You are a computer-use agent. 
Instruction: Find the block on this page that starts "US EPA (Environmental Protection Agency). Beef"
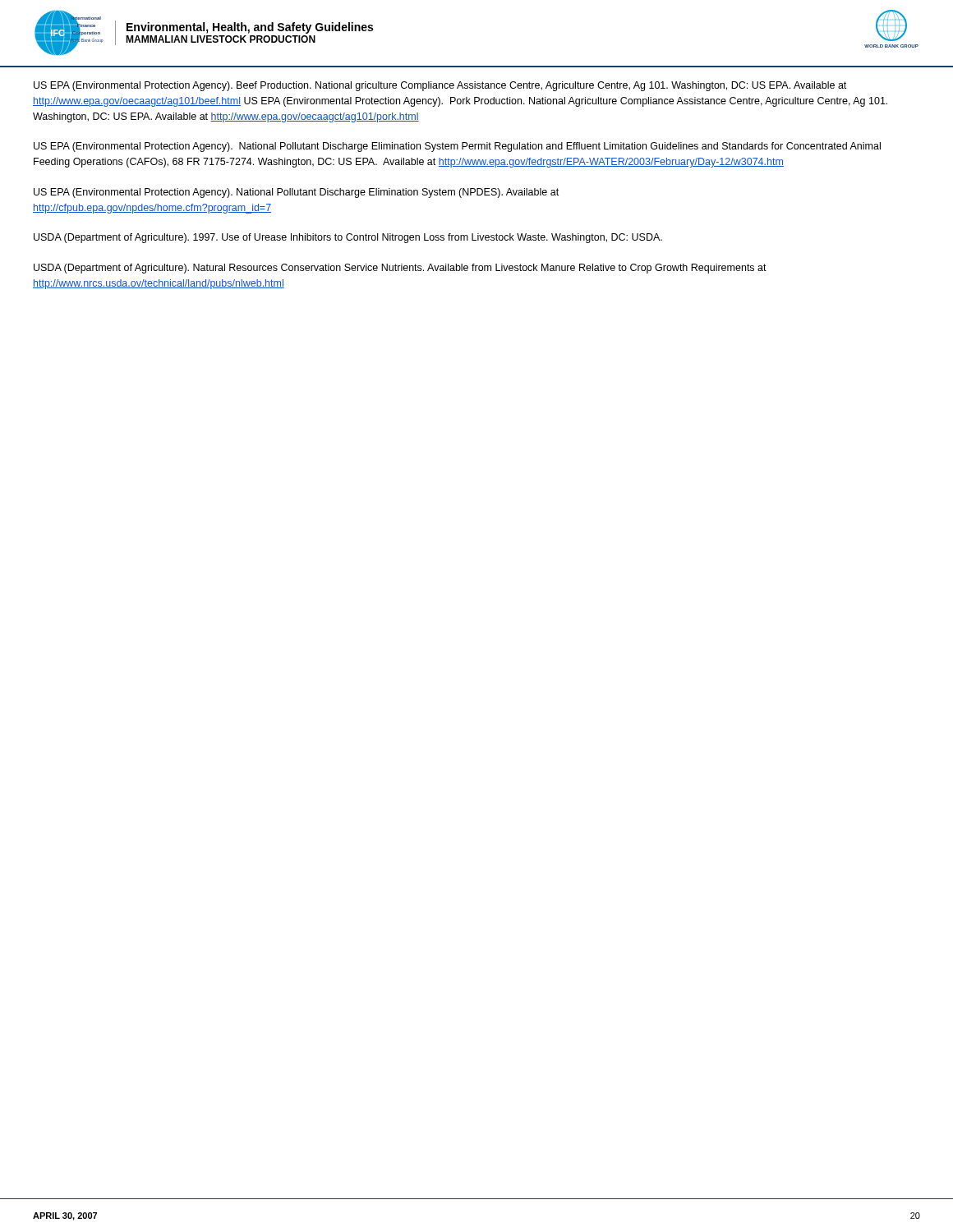(x=461, y=101)
